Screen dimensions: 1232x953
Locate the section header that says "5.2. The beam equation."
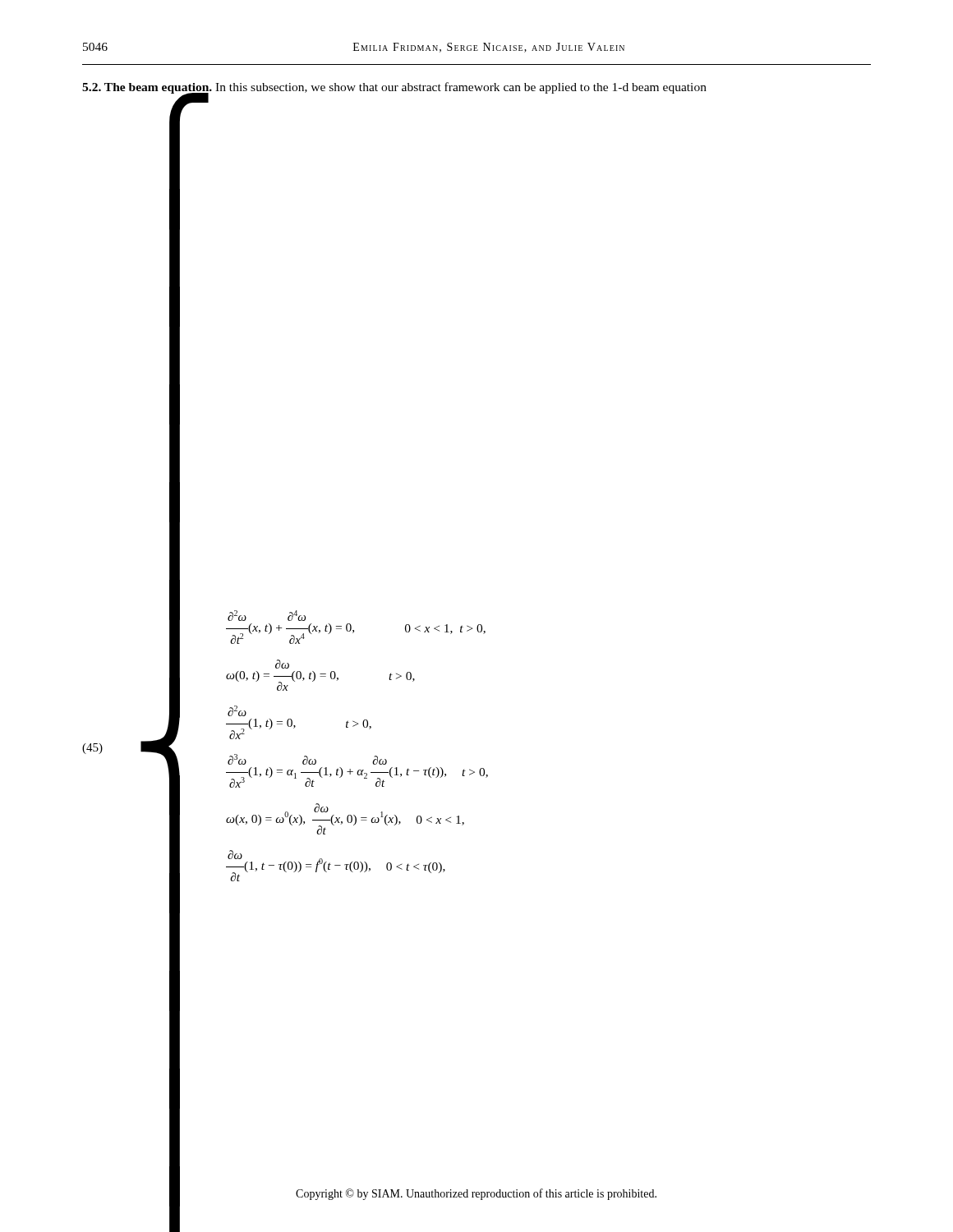[147, 87]
